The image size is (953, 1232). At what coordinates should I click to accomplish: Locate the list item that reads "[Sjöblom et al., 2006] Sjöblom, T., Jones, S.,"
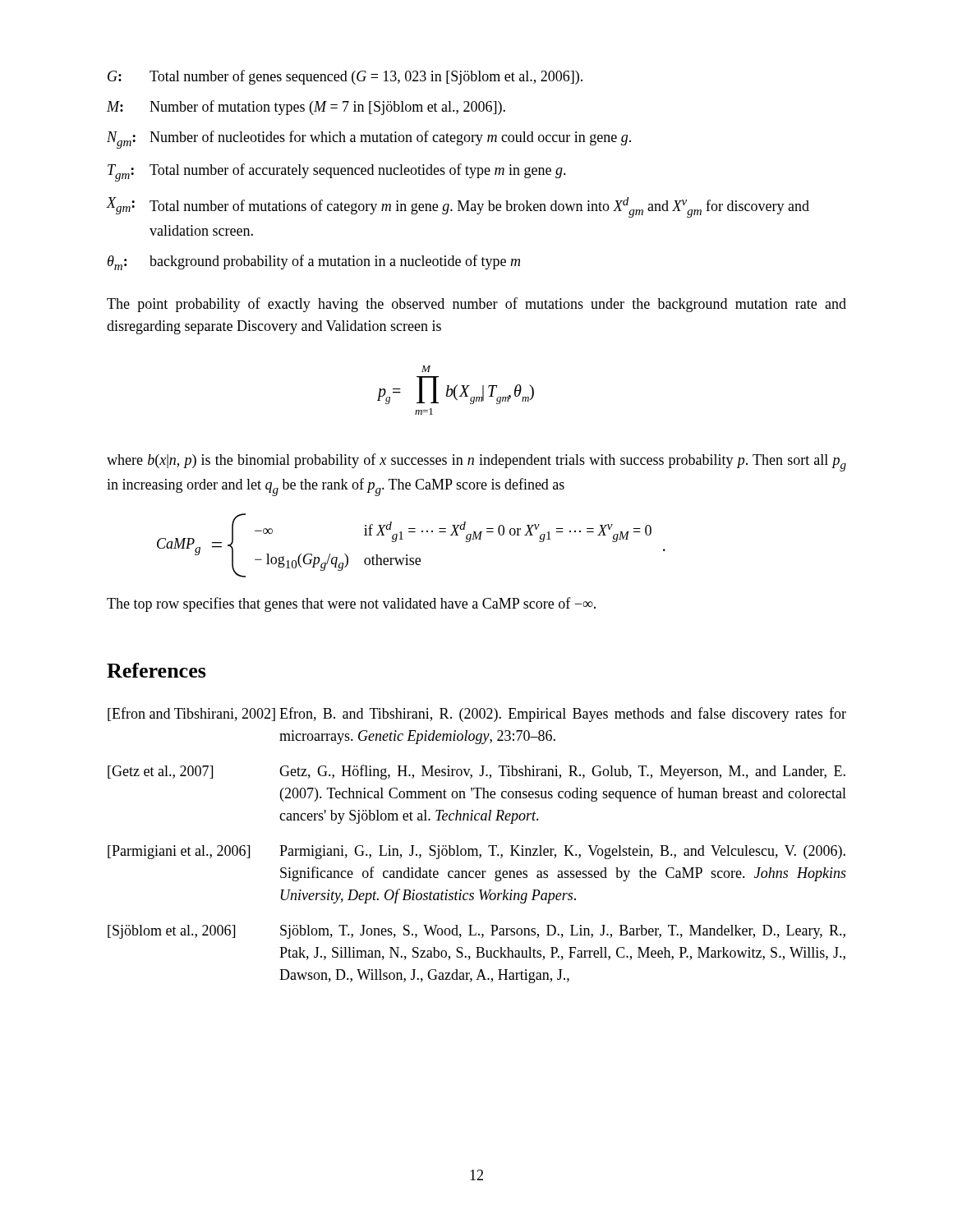476,953
